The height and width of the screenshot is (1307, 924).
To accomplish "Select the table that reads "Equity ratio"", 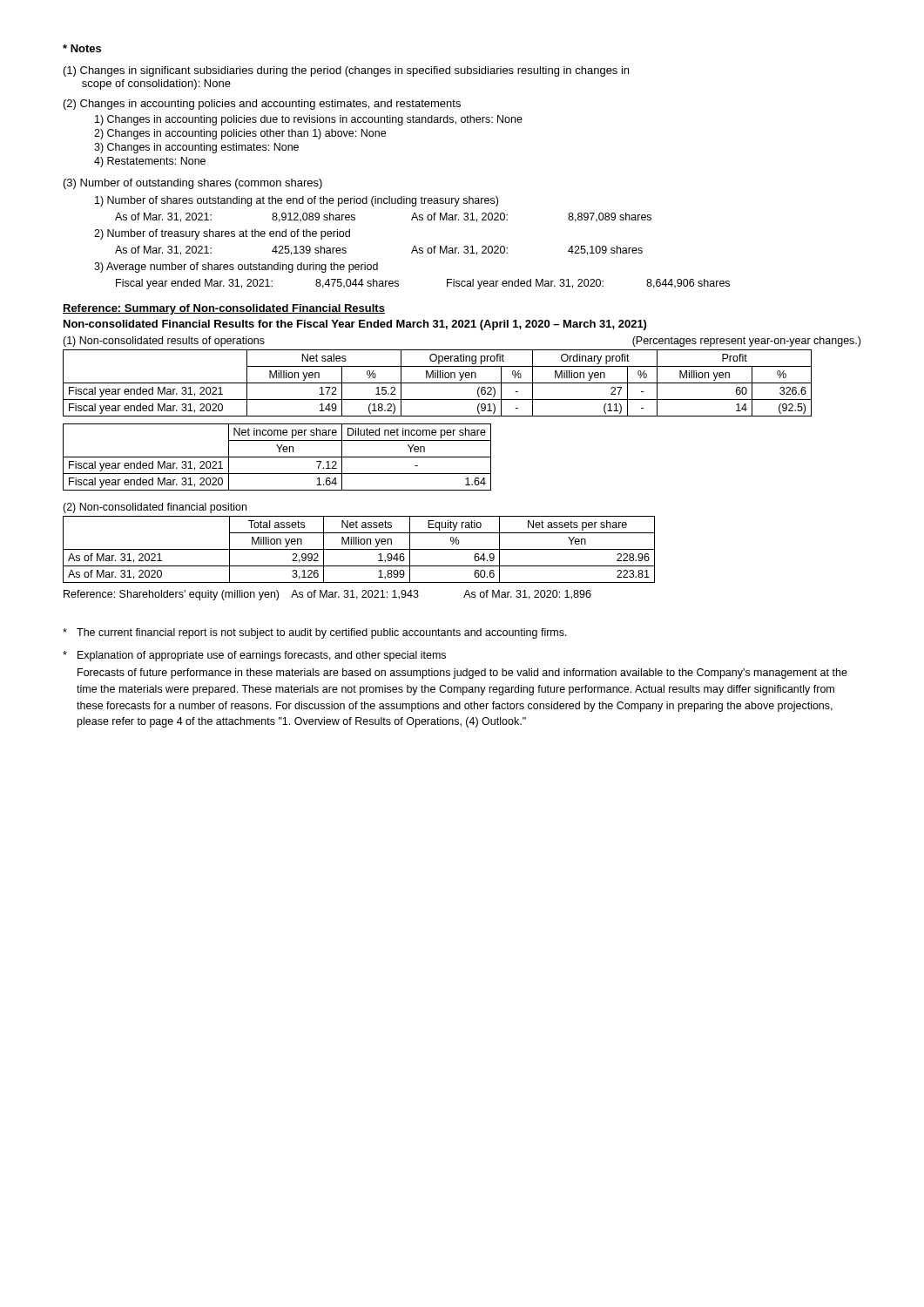I will point(462,549).
